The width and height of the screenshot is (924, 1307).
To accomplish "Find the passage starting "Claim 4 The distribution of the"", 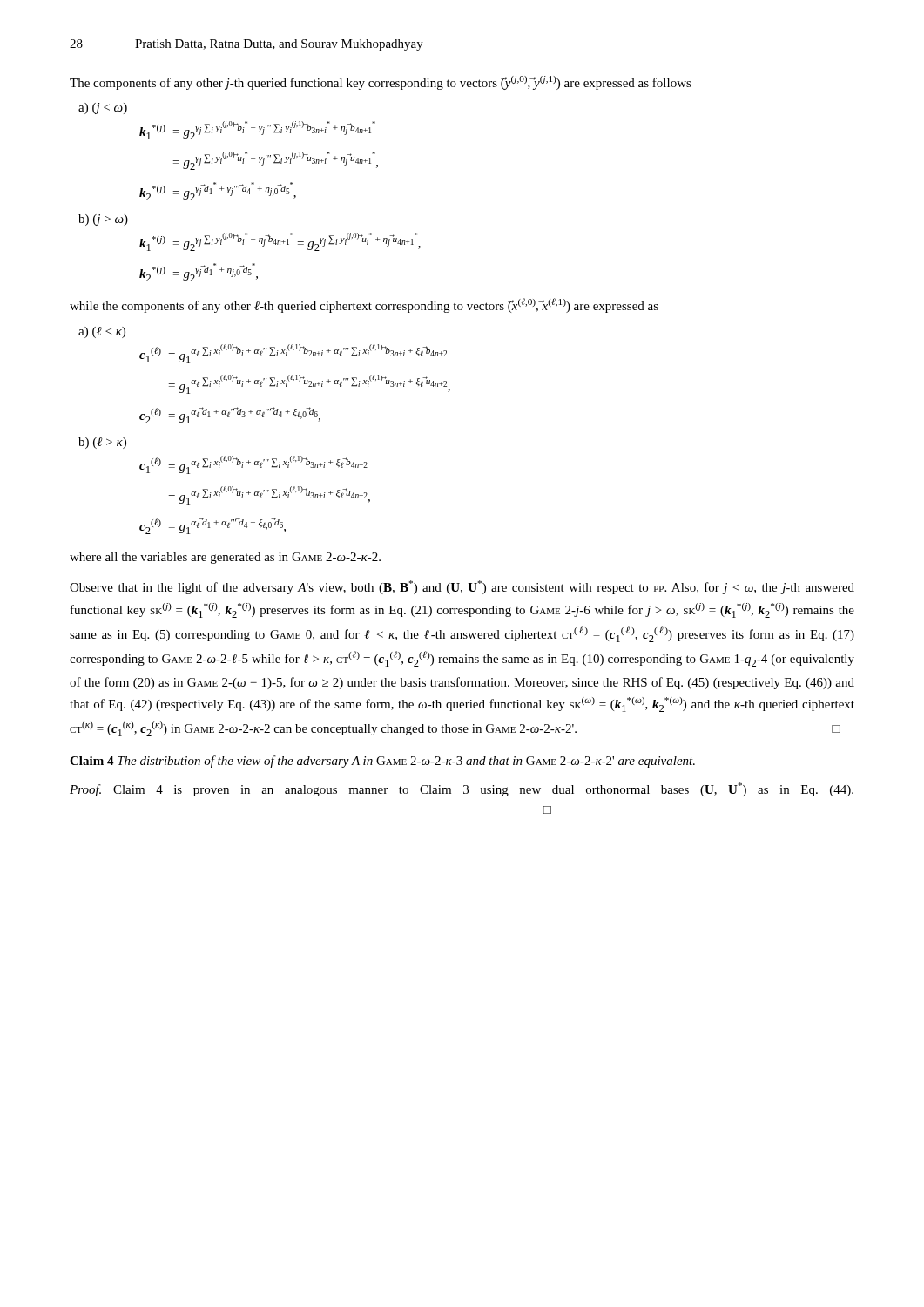I will [383, 760].
